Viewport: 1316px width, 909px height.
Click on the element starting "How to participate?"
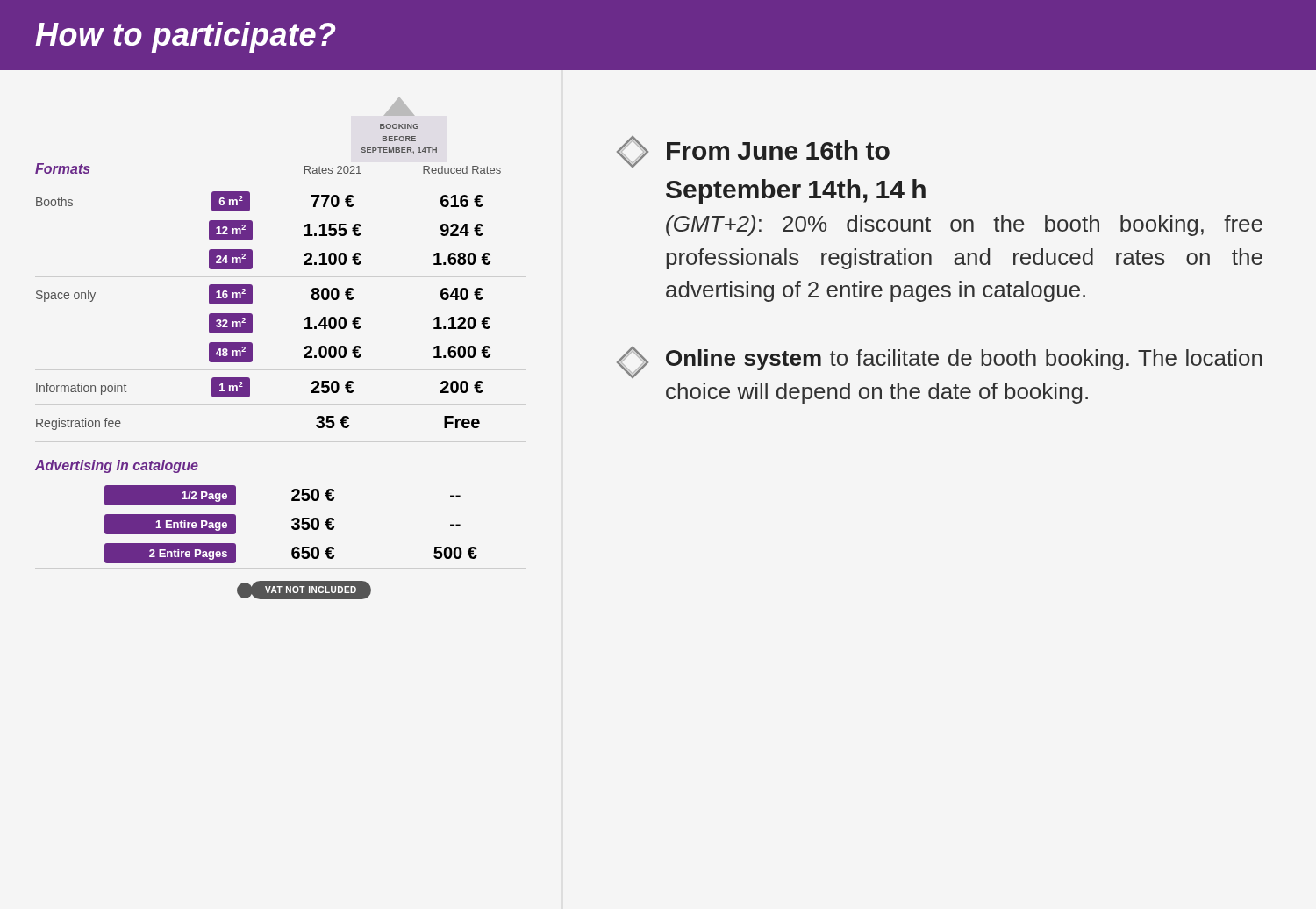click(x=186, y=35)
